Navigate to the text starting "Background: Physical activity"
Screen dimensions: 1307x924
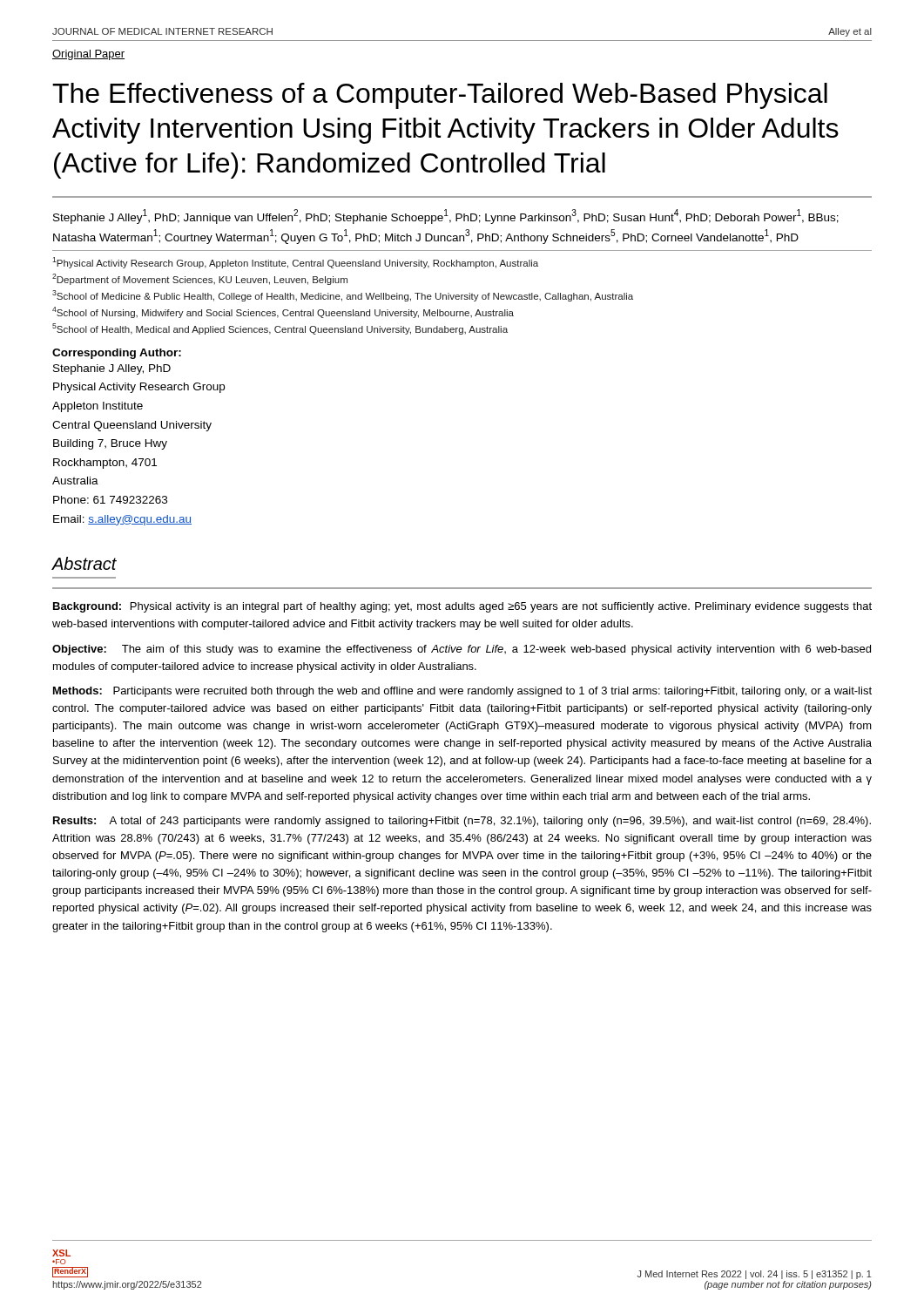coord(462,615)
